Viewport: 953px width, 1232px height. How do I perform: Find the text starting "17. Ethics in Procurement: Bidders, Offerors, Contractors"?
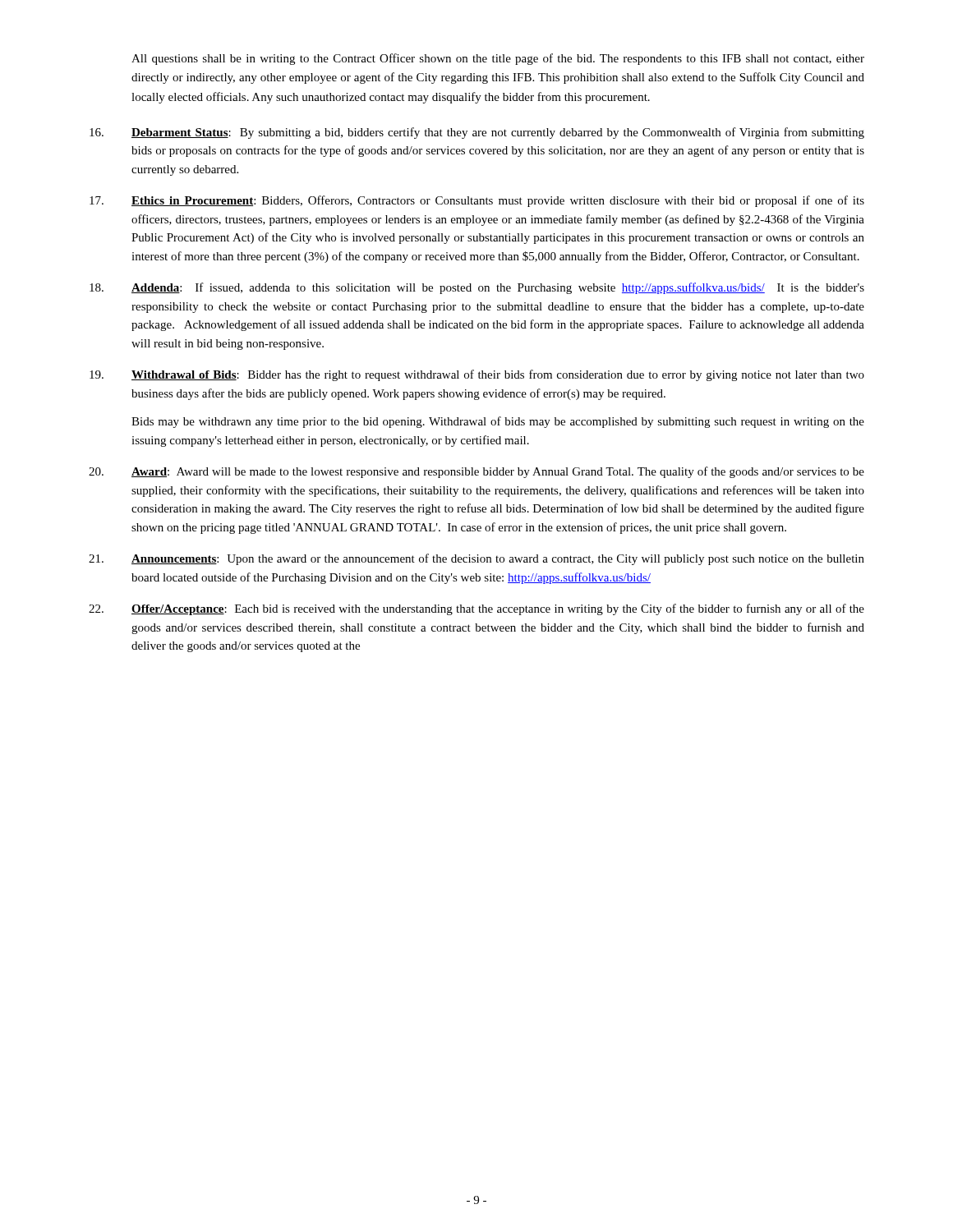476,229
